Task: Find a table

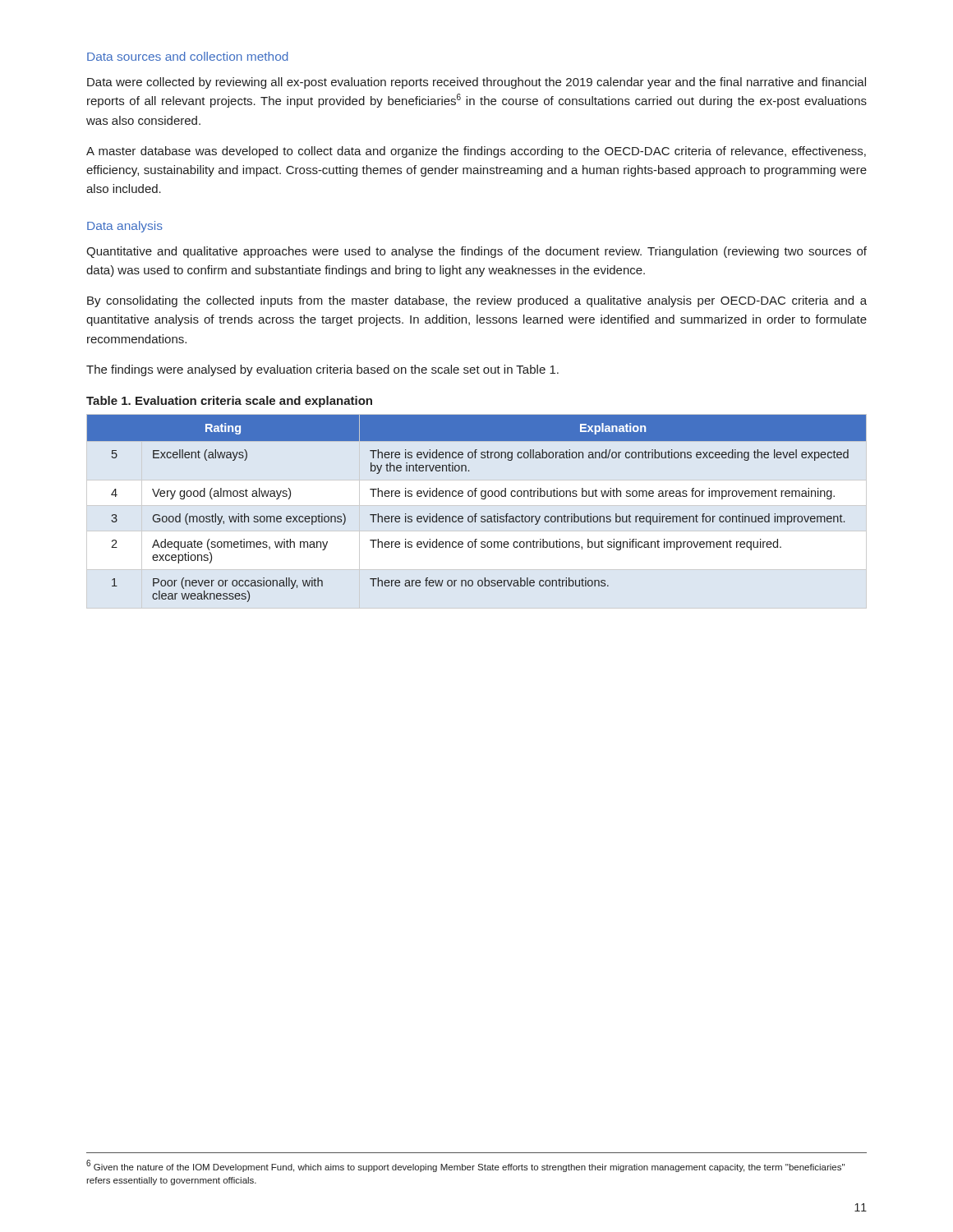Action: [x=476, y=511]
